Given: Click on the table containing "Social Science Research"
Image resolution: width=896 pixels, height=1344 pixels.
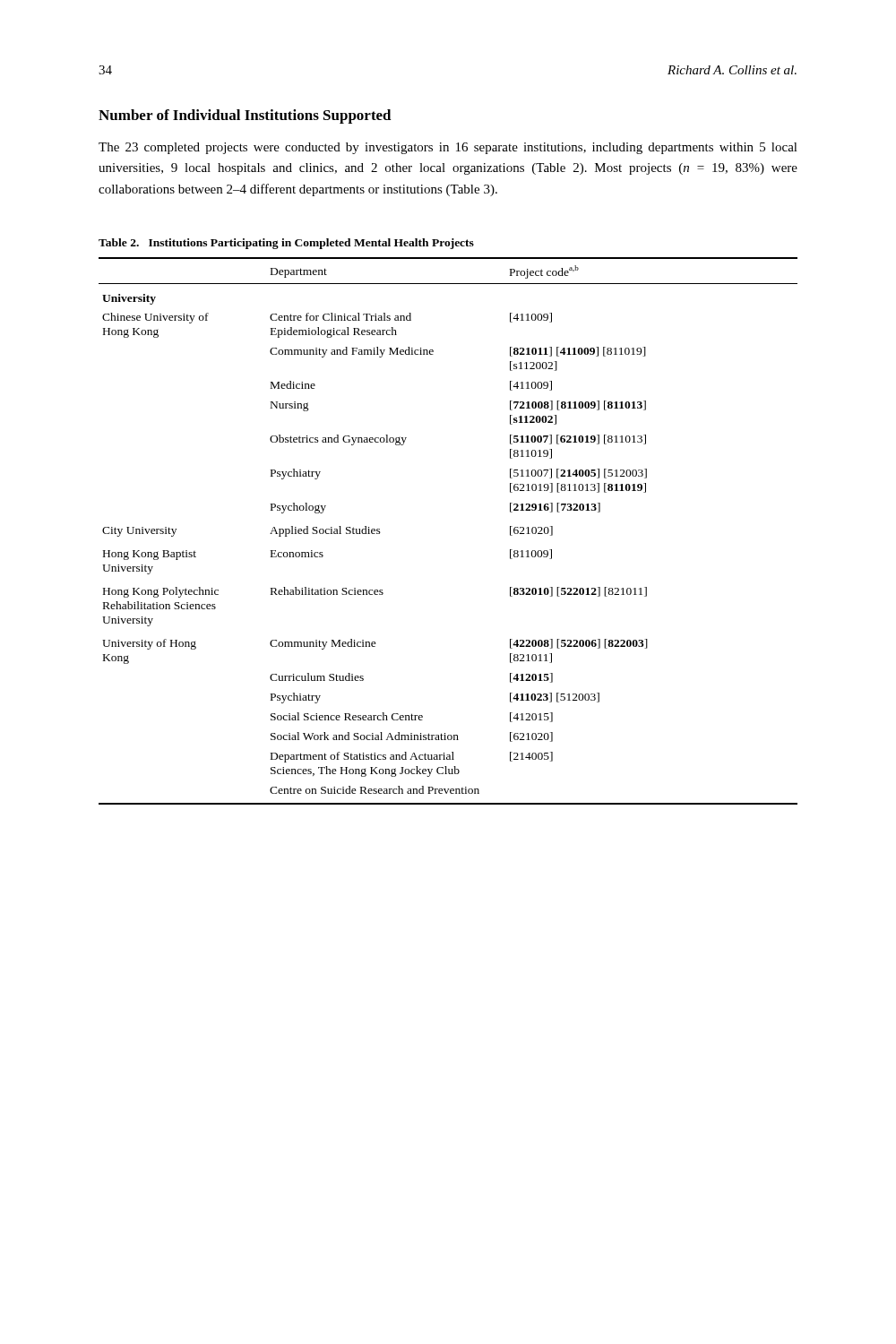Looking at the screenshot, I should pos(448,531).
